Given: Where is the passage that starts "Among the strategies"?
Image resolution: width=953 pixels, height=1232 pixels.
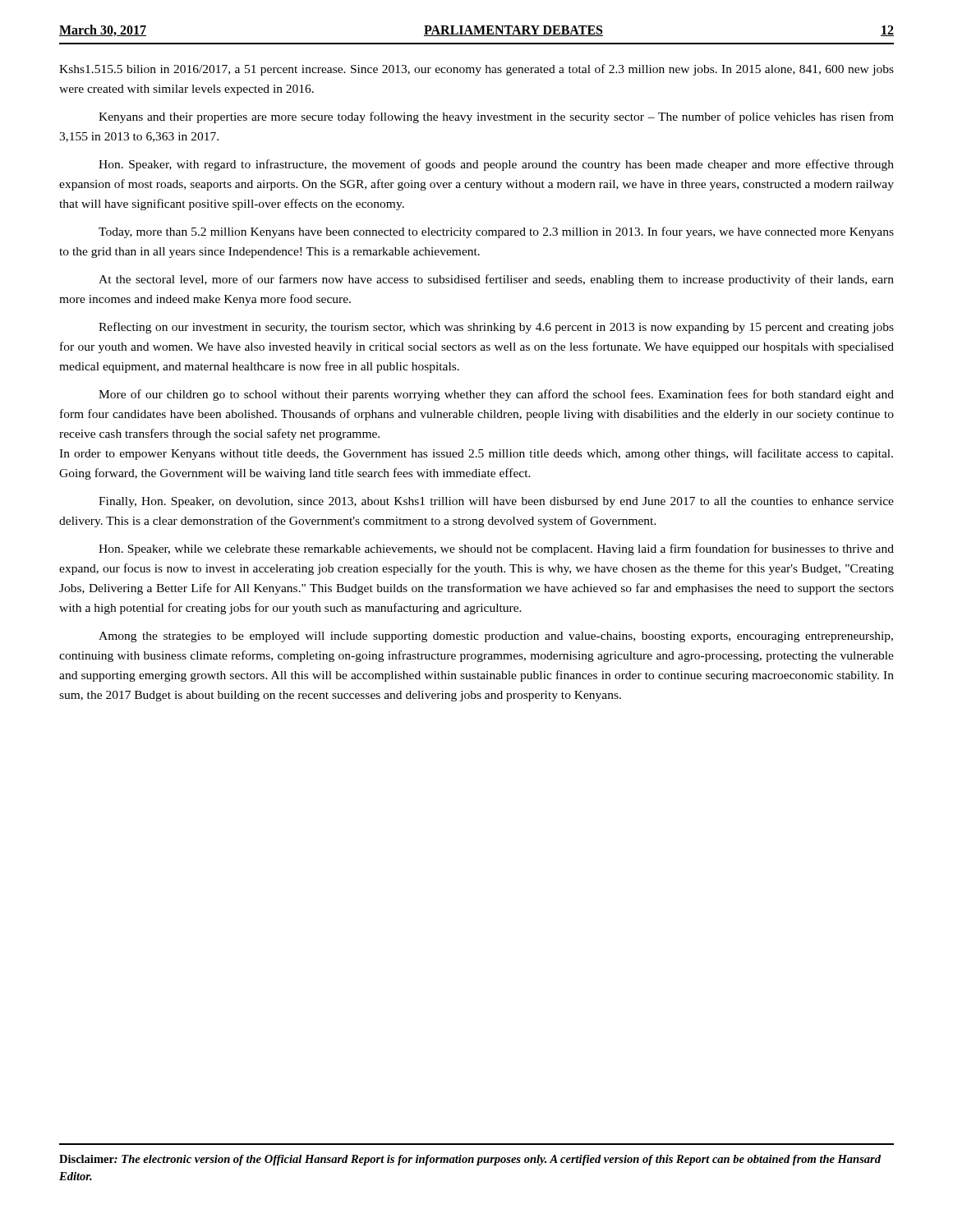Looking at the screenshot, I should point(476,666).
